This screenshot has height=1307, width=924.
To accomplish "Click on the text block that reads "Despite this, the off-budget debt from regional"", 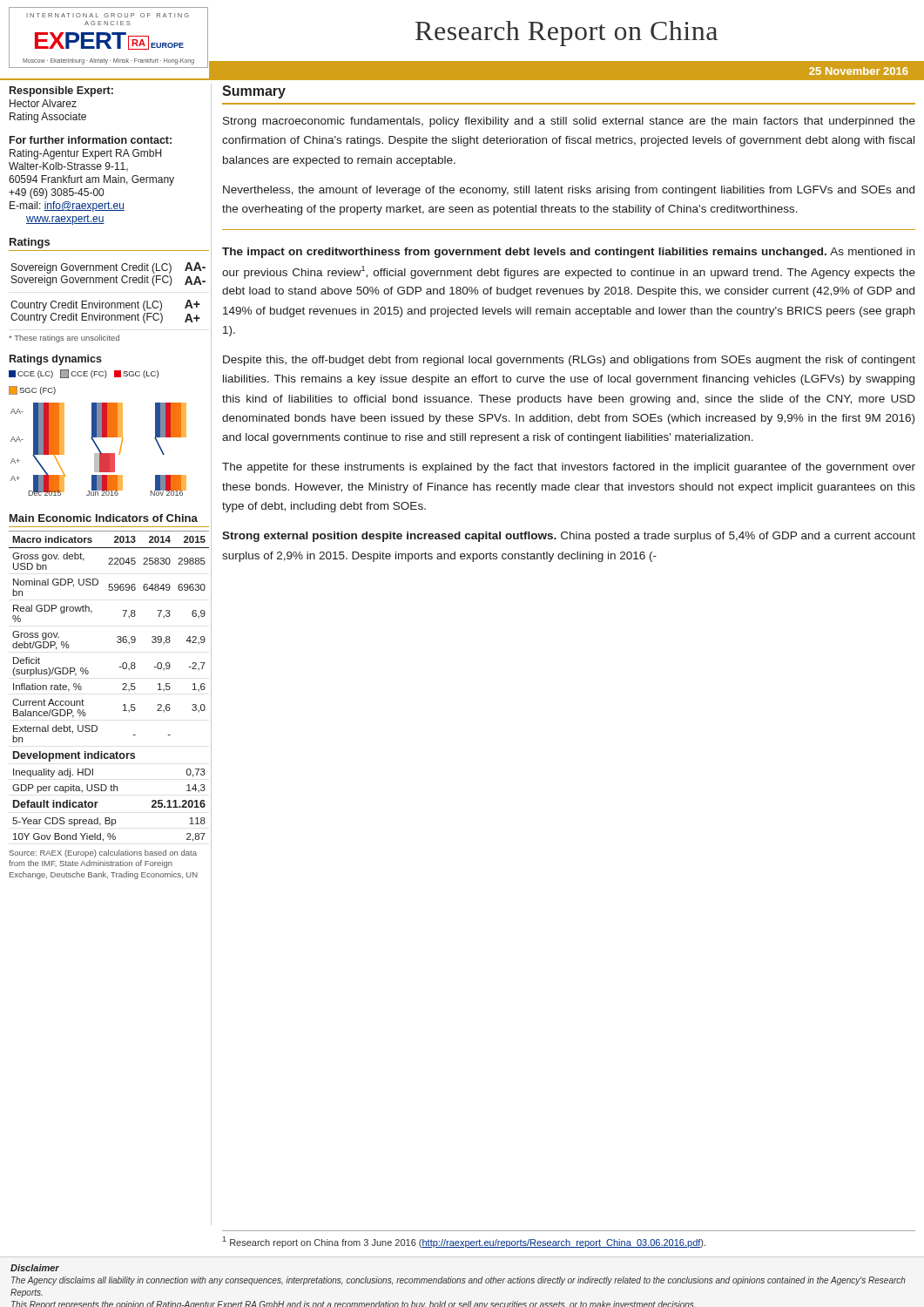I will pyautogui.click(x=569, y=398).
